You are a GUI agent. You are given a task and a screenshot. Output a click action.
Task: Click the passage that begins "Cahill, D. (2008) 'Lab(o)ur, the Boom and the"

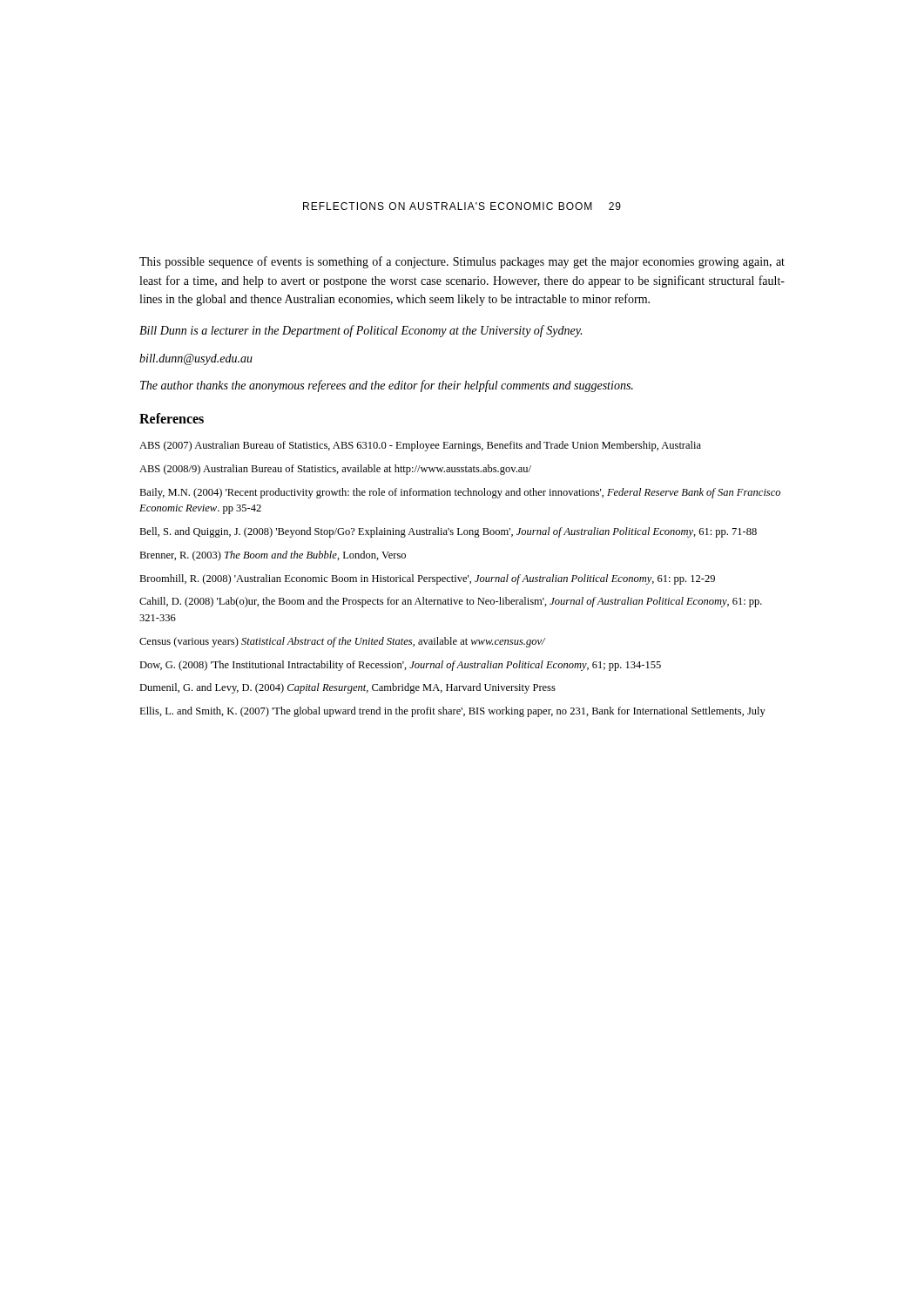[451, 610]
